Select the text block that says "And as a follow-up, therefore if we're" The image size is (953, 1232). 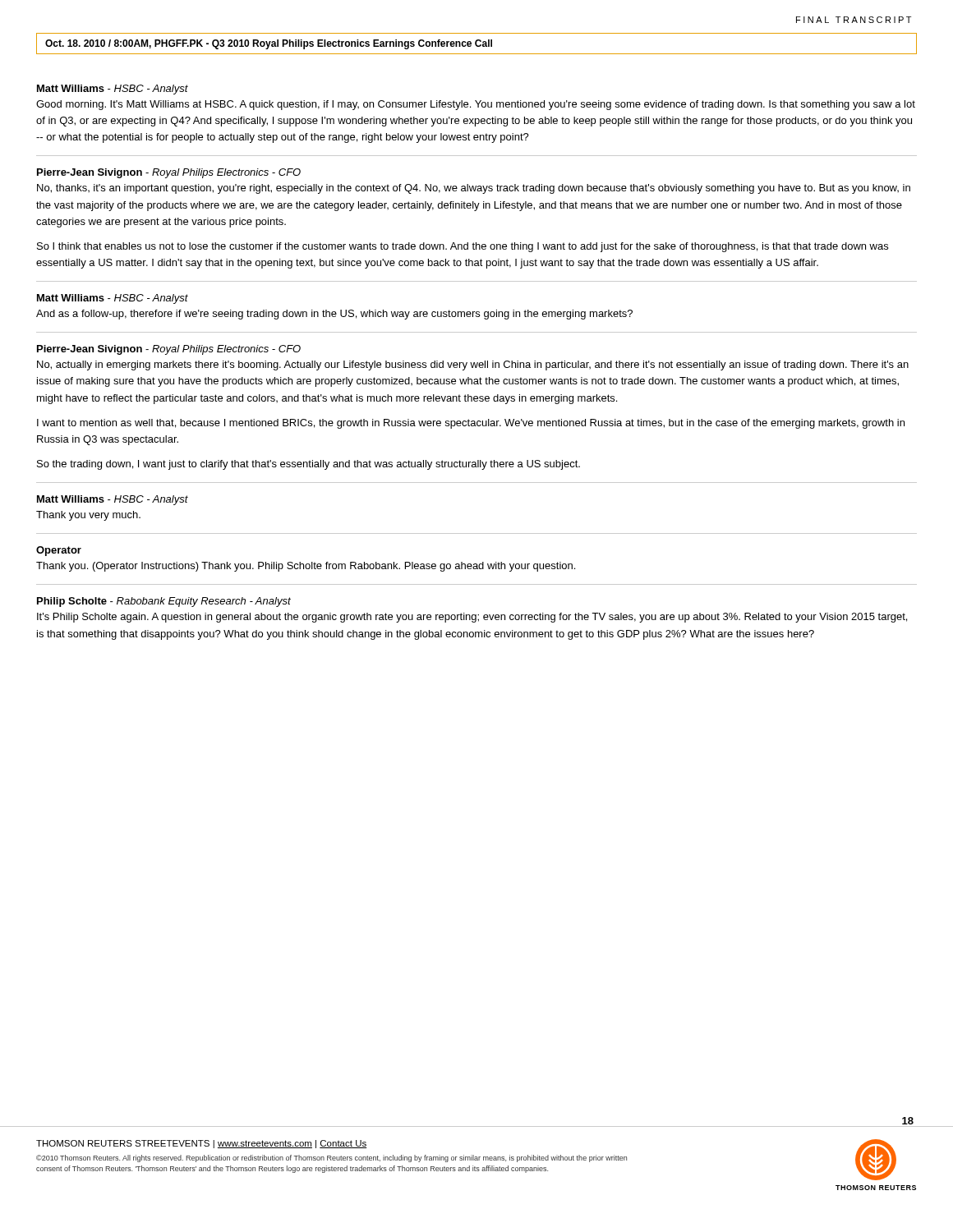335,313
